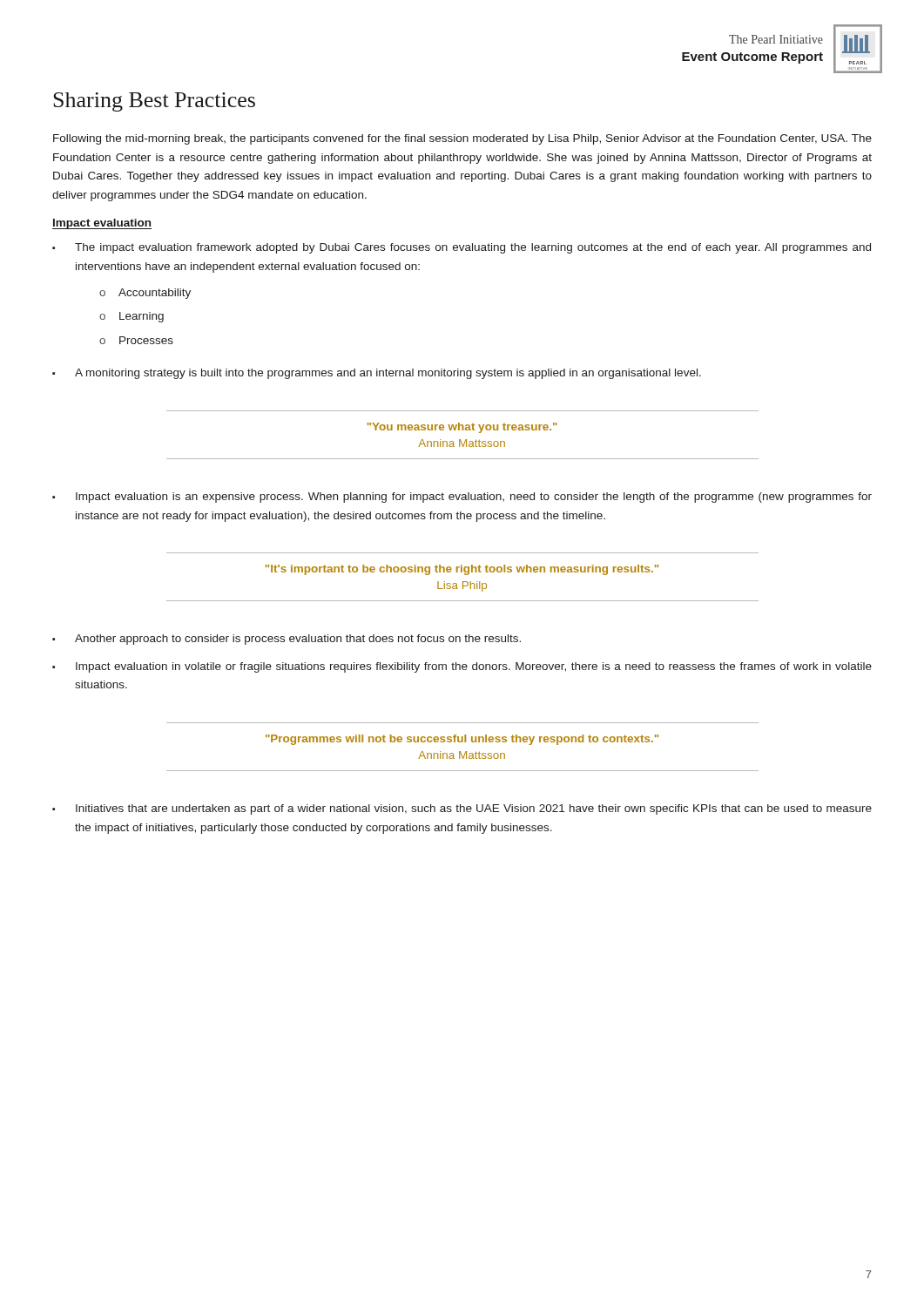Point to the region starting "Impact evaluation"
The width and height of the screenshot is (924, 1307).
(x=102, y=223)
